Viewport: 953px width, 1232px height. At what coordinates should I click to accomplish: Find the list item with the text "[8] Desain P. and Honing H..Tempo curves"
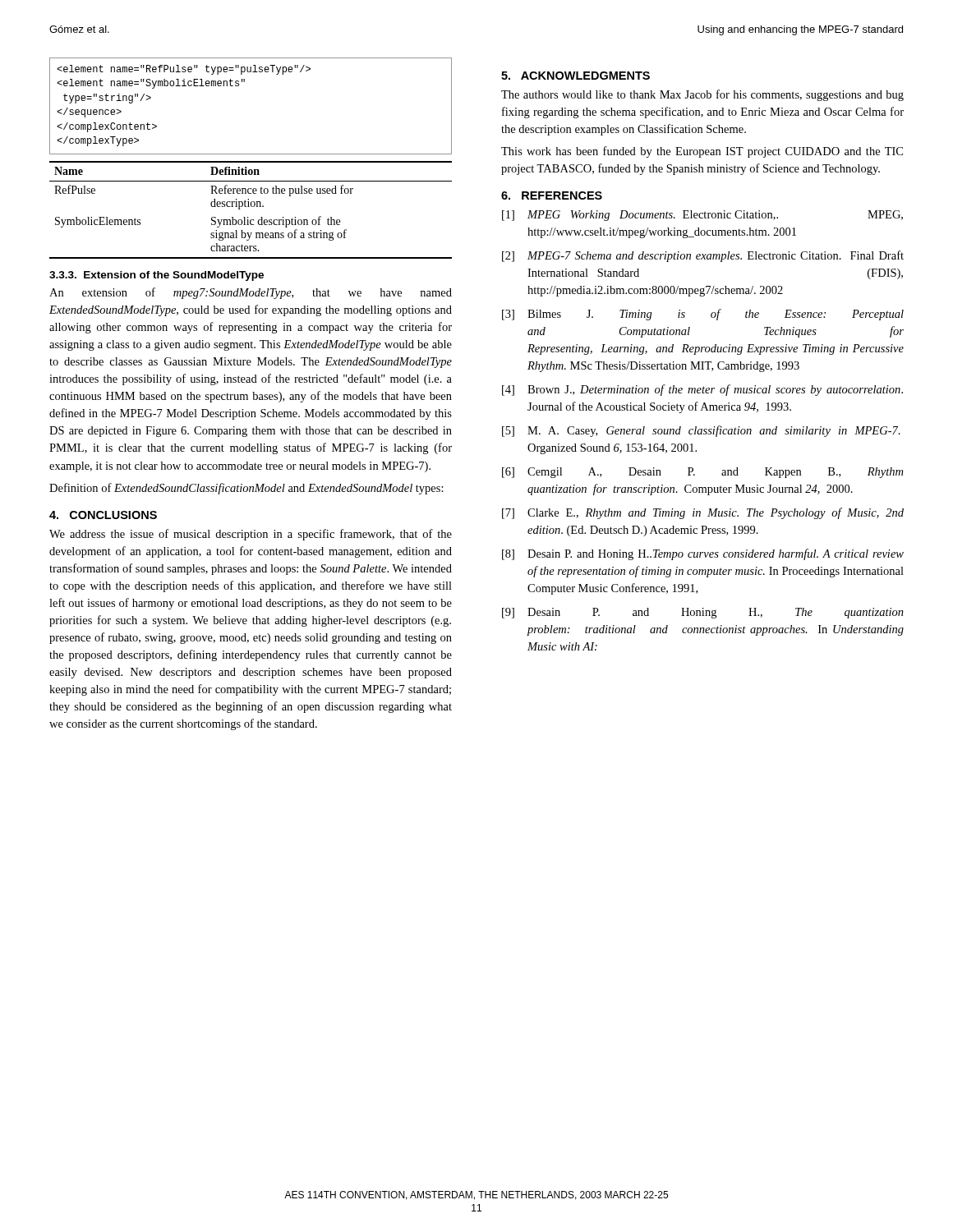point(702,572)
